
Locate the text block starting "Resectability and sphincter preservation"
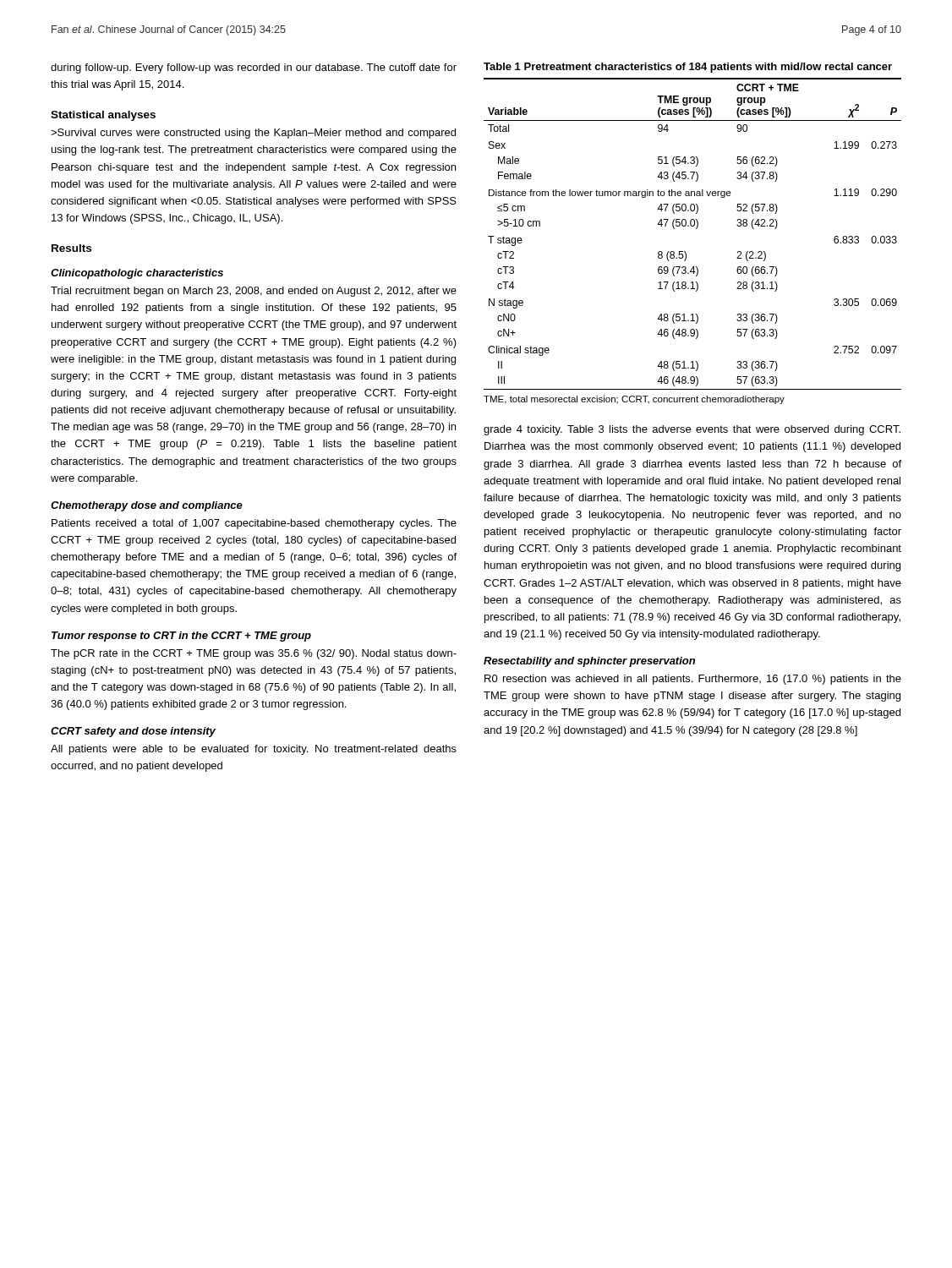(590, 661)
